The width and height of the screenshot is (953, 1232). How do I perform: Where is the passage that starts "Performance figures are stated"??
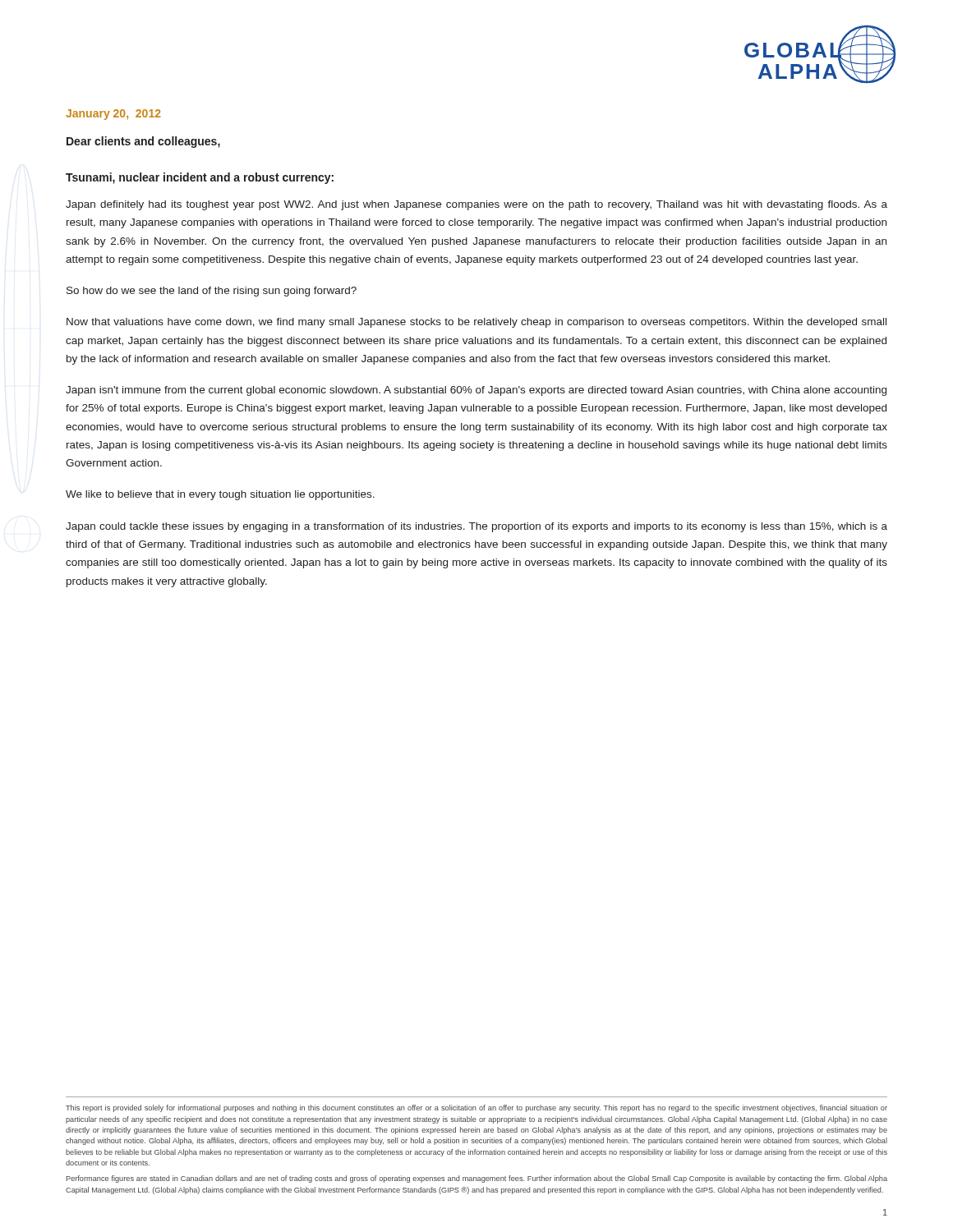click(476, 1184)
